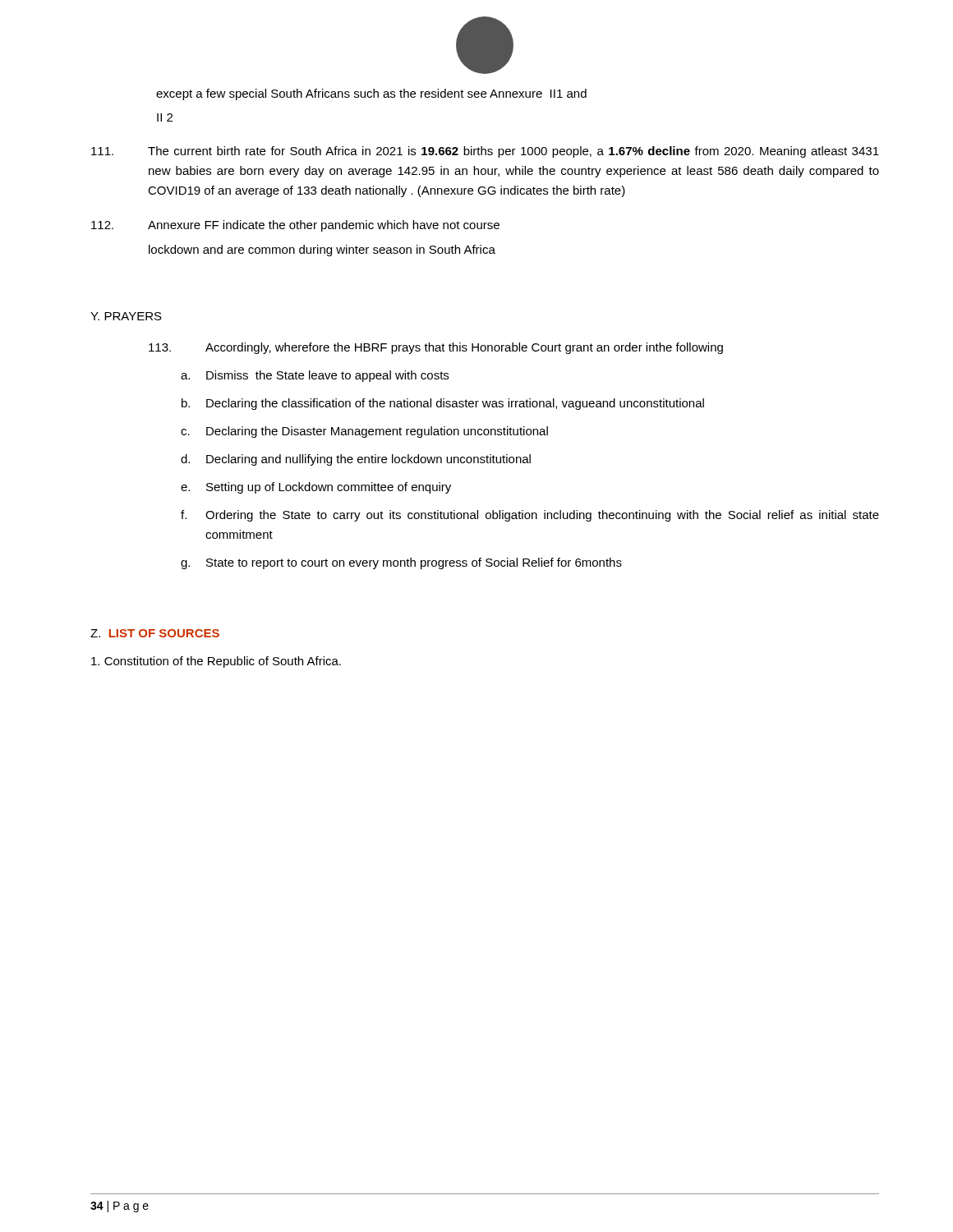The width and height of the screenshot is (953, 1232).
Task: Find the text block starting "a. Dismiss the State leave to appeal with"
Action: pos(315,376)
